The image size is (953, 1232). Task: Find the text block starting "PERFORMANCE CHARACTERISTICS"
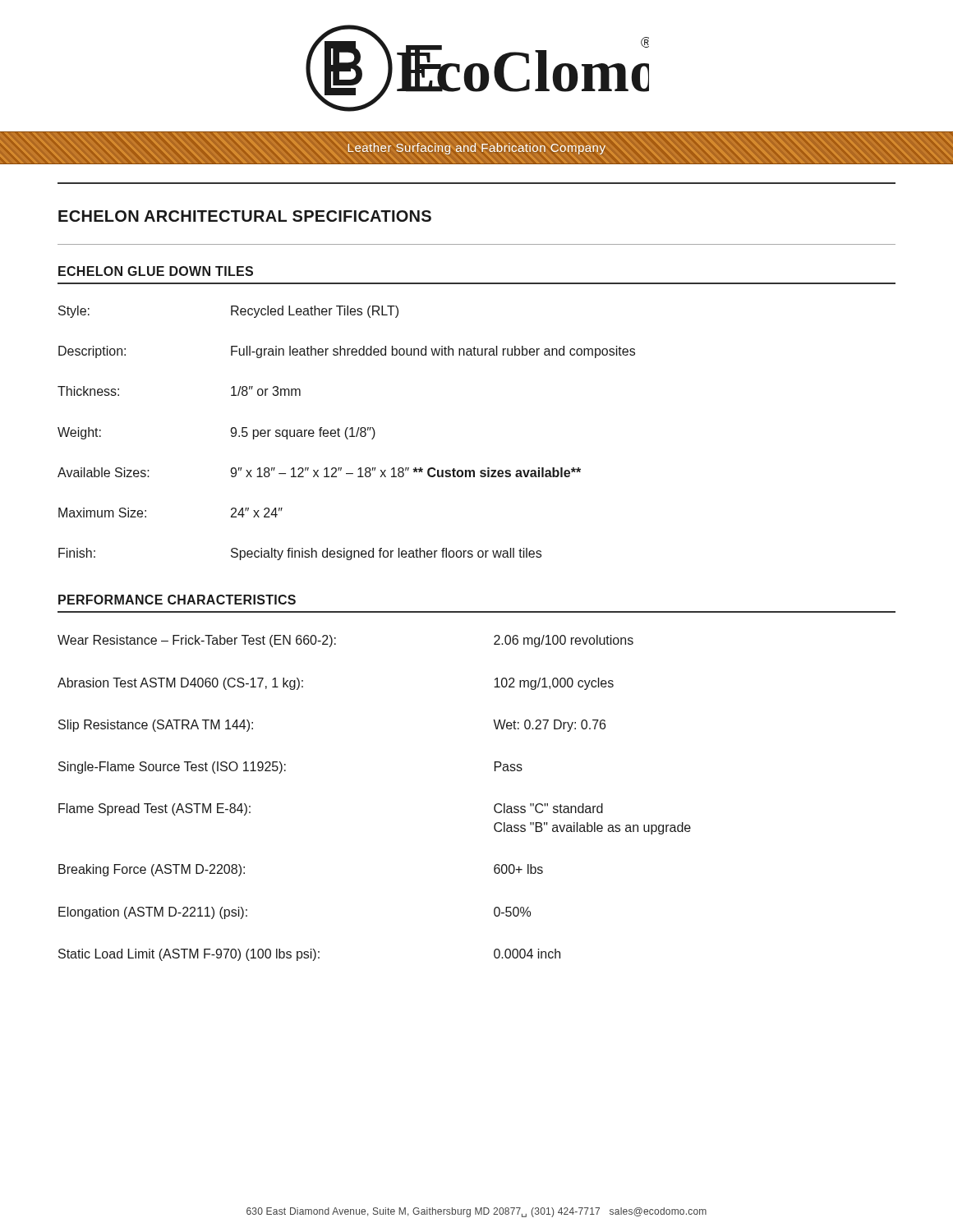click(177, 600)
